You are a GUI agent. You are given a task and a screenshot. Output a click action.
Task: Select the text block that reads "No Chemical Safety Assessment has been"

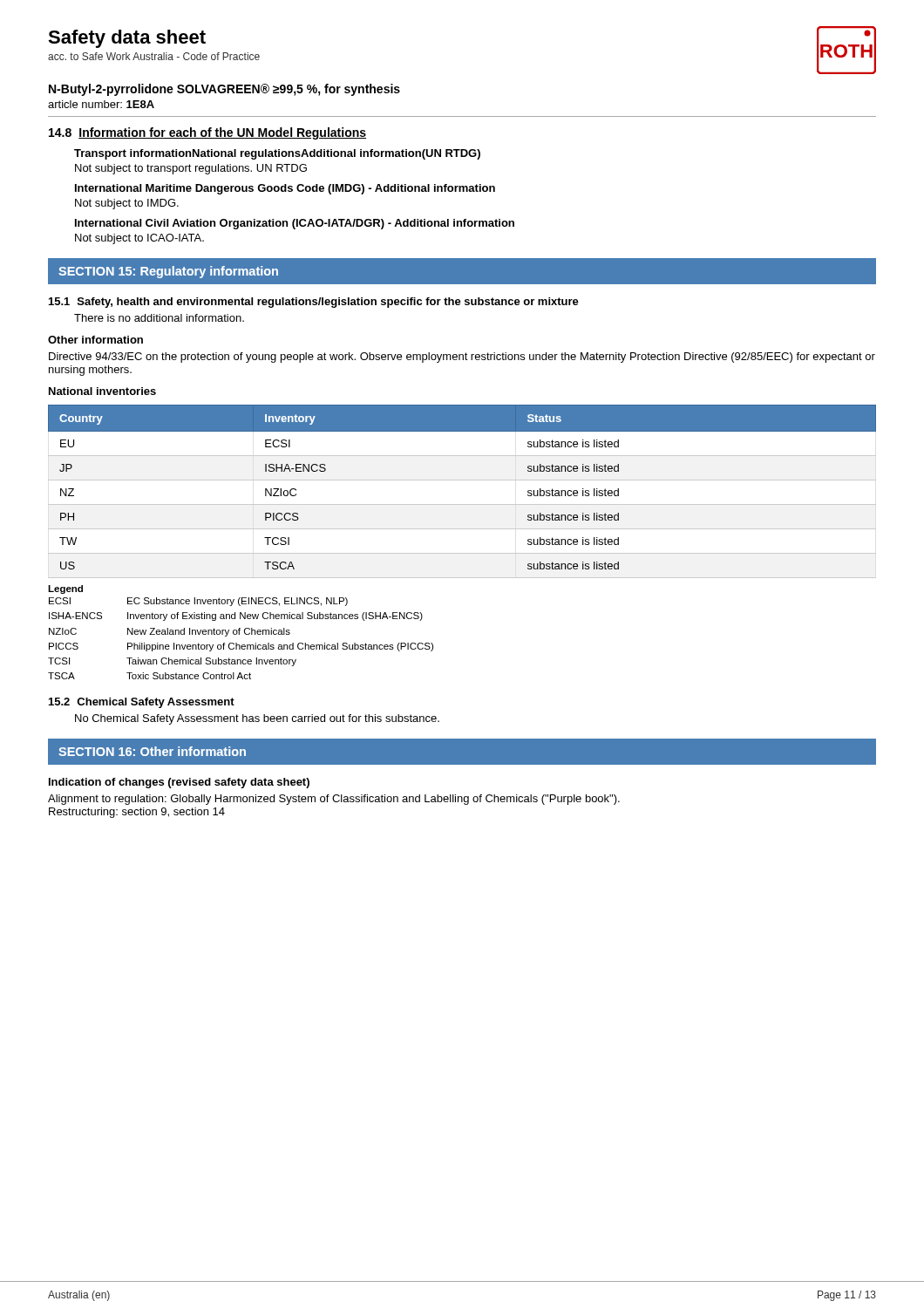coord(257,719)
